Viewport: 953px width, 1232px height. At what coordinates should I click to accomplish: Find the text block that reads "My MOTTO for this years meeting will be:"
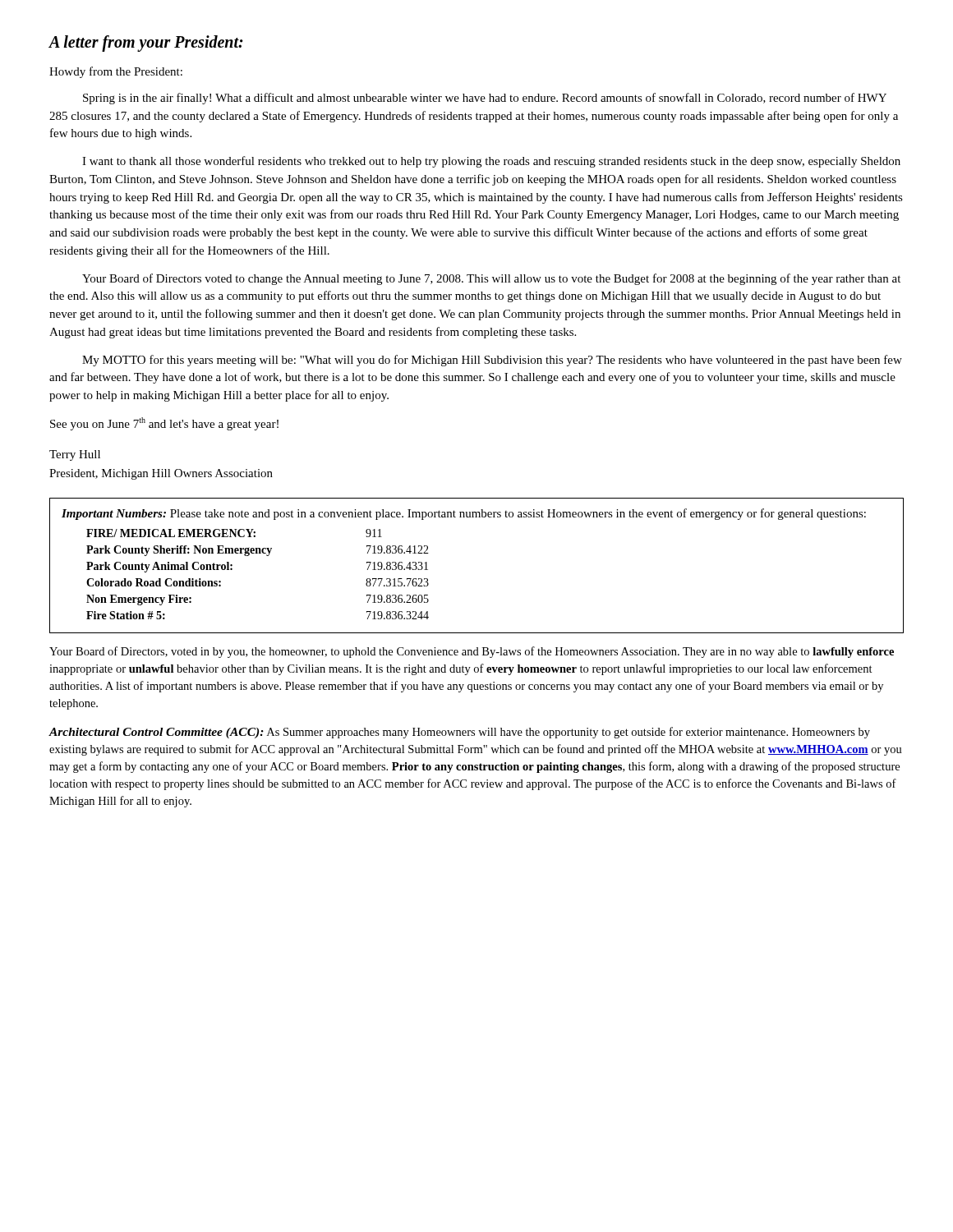point(476,378)
